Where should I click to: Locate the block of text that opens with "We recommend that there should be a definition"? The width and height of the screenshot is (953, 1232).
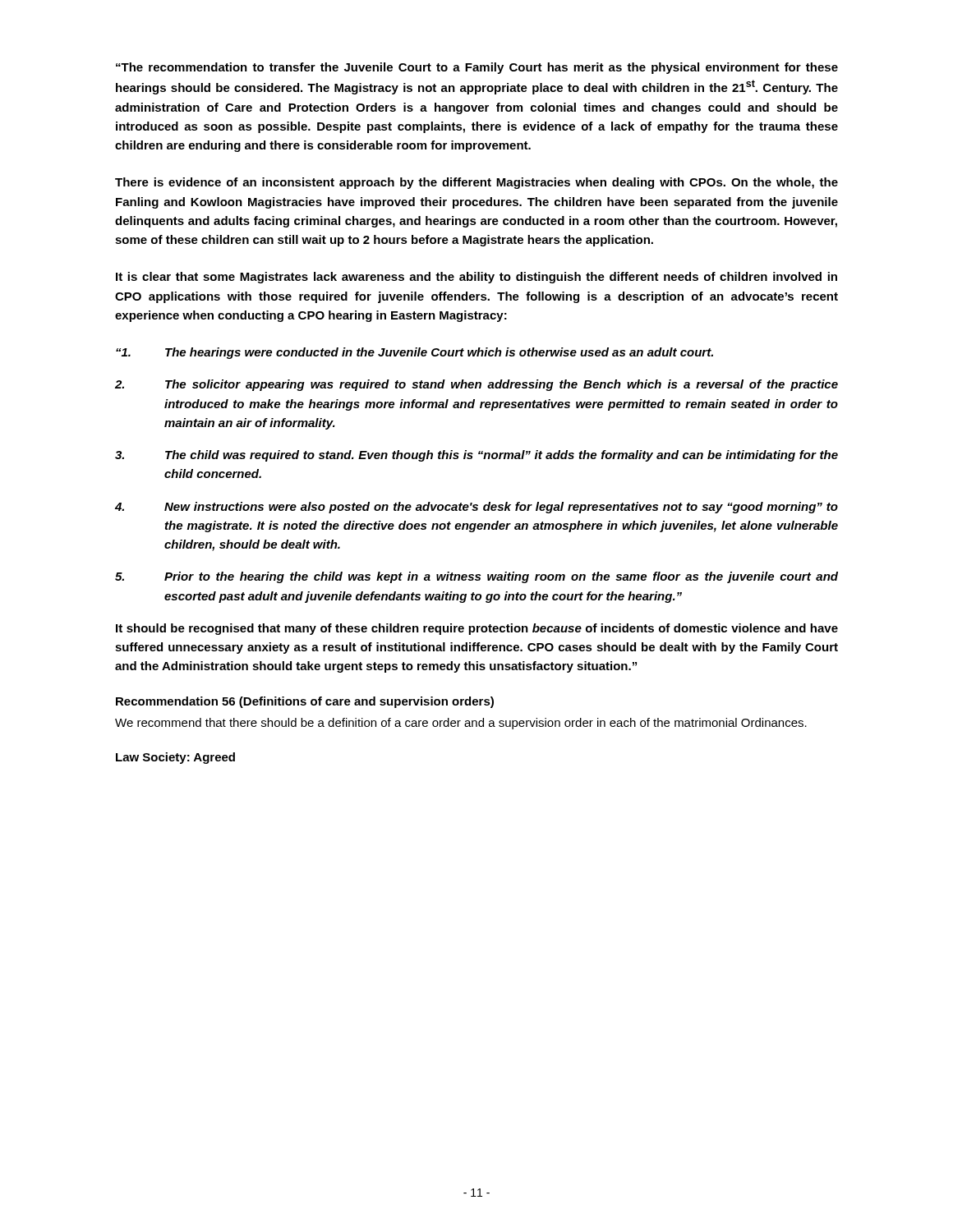click(461, 722)
